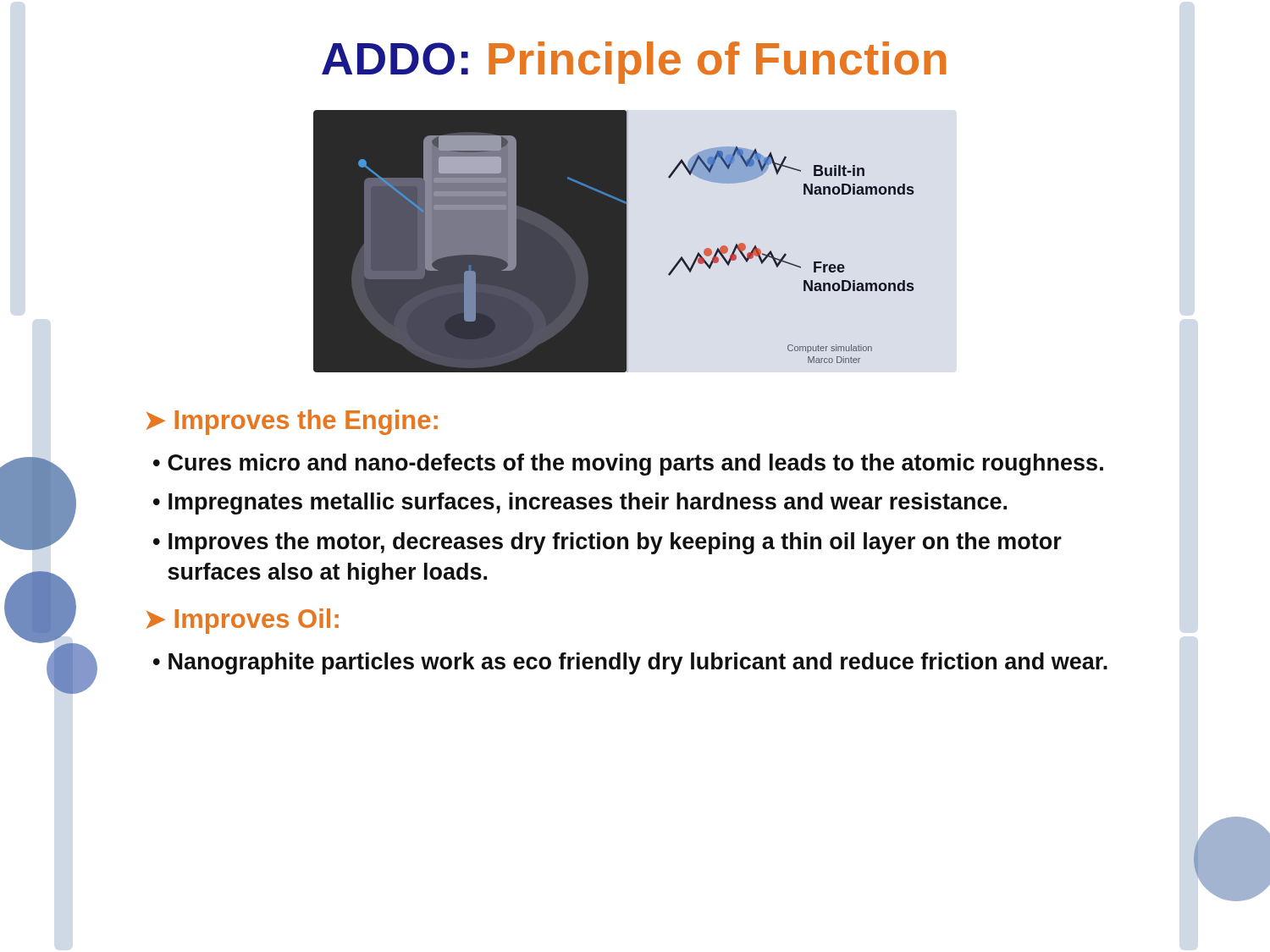Image resolution: width=1270 pixels, height=952 pixels.
Task: Point to "➤ Improves the Engine:"
Action: (292, 420)
